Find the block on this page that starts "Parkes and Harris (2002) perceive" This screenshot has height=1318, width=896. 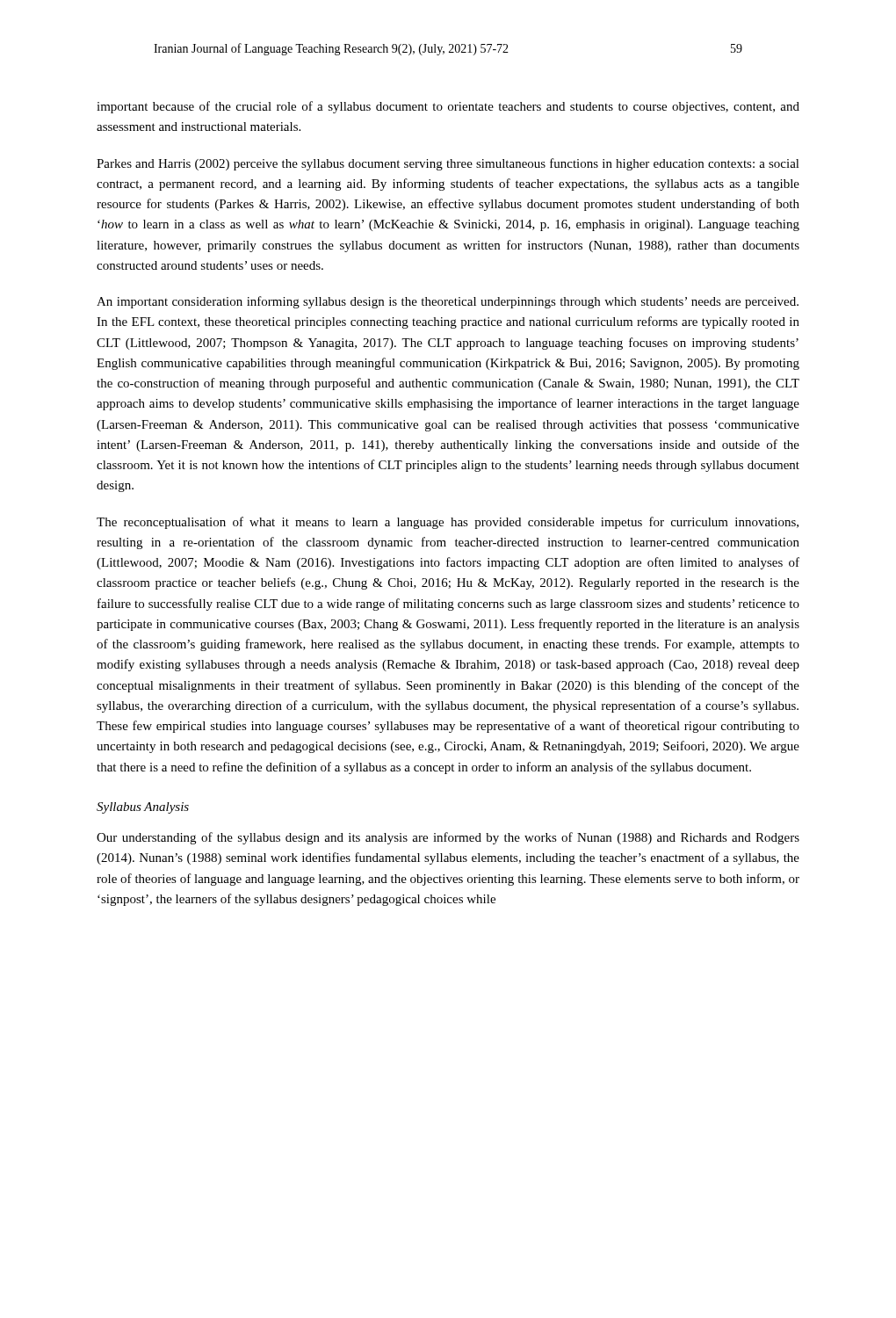(448, 215)
